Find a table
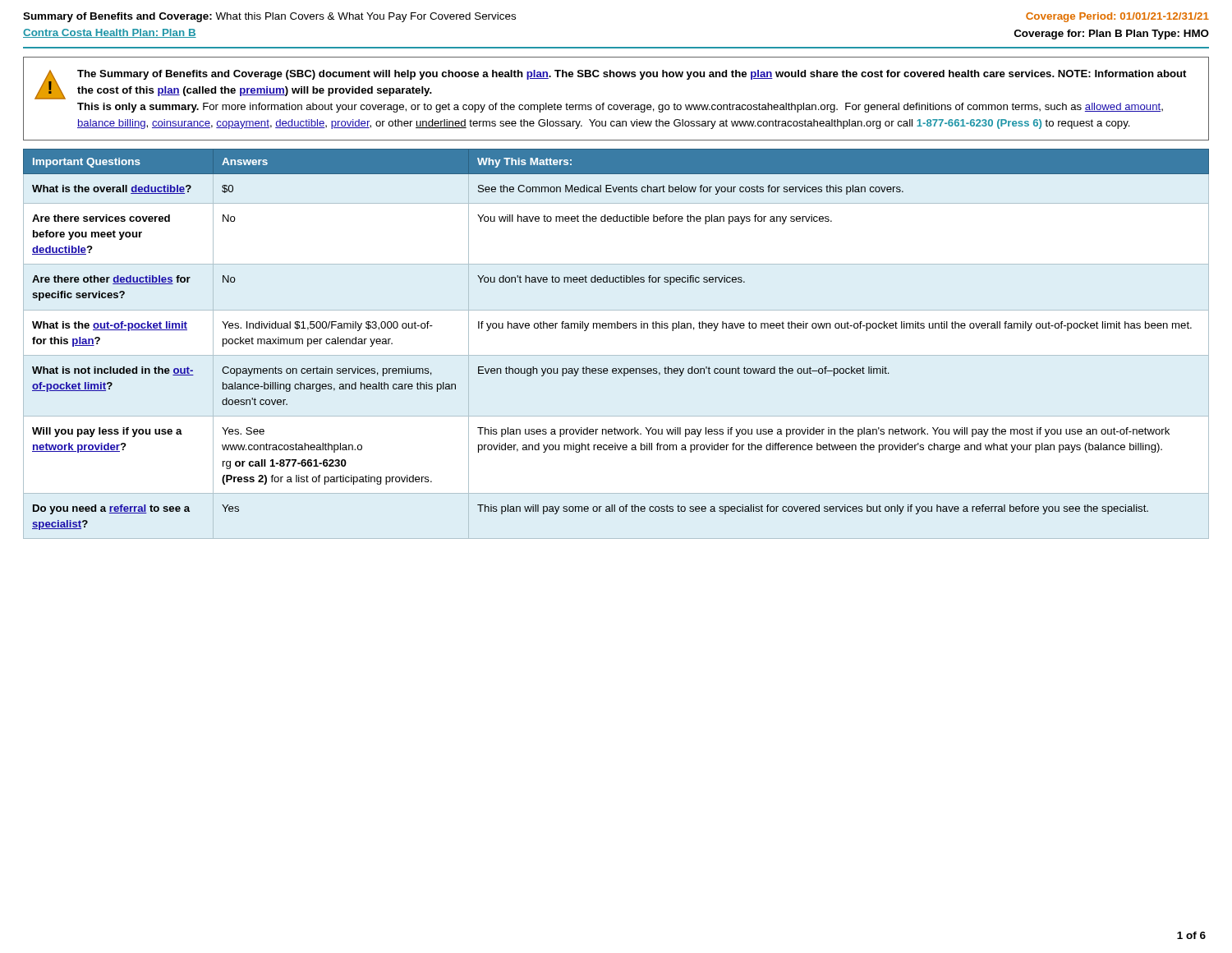This screenshot has width=1232, height=953. click(616, 344)
